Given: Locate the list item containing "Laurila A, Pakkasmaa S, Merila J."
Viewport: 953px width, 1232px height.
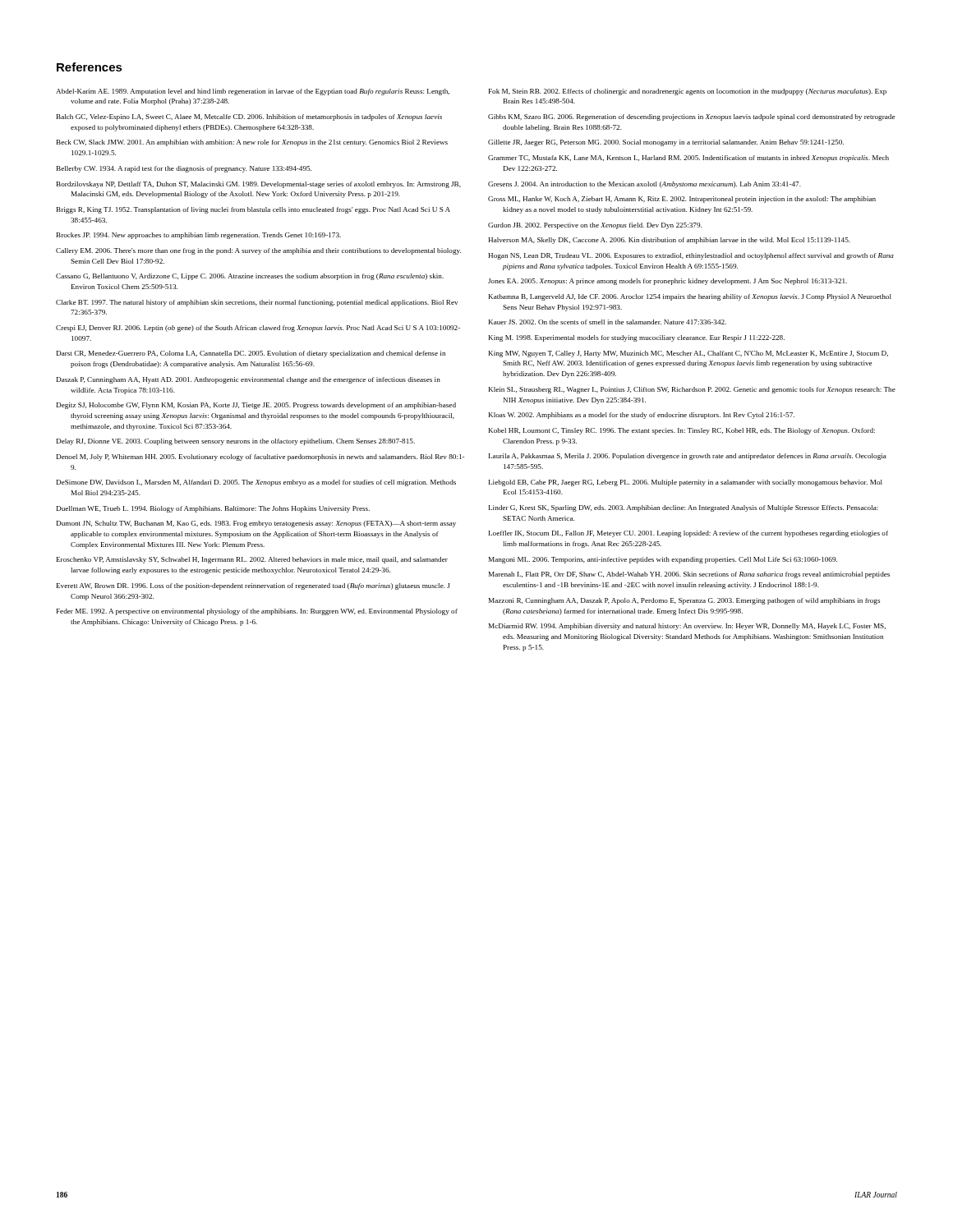Looking at the screenshot, I should coord(687,461).
